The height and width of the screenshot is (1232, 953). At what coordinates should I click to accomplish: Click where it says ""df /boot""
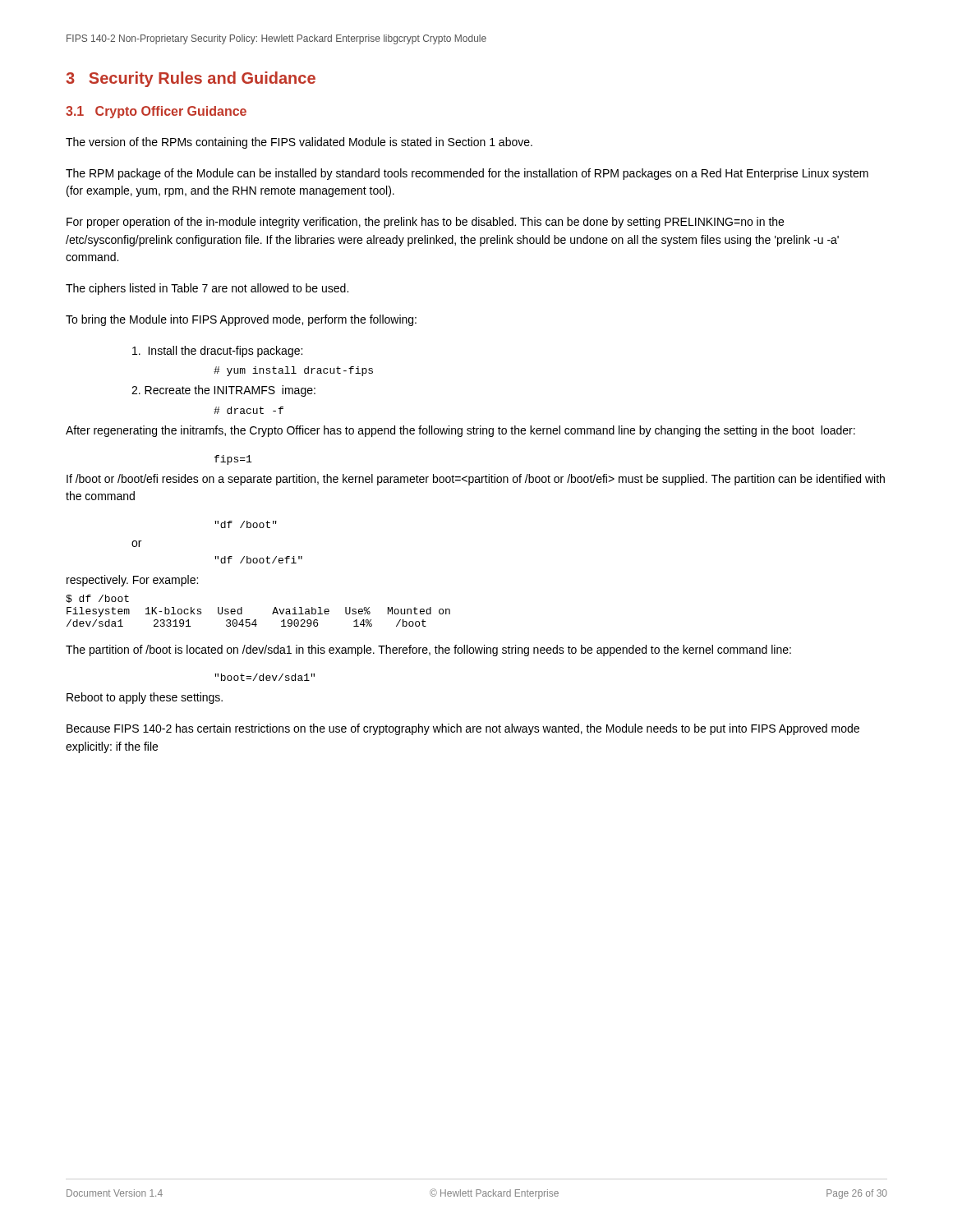[246, 525]
